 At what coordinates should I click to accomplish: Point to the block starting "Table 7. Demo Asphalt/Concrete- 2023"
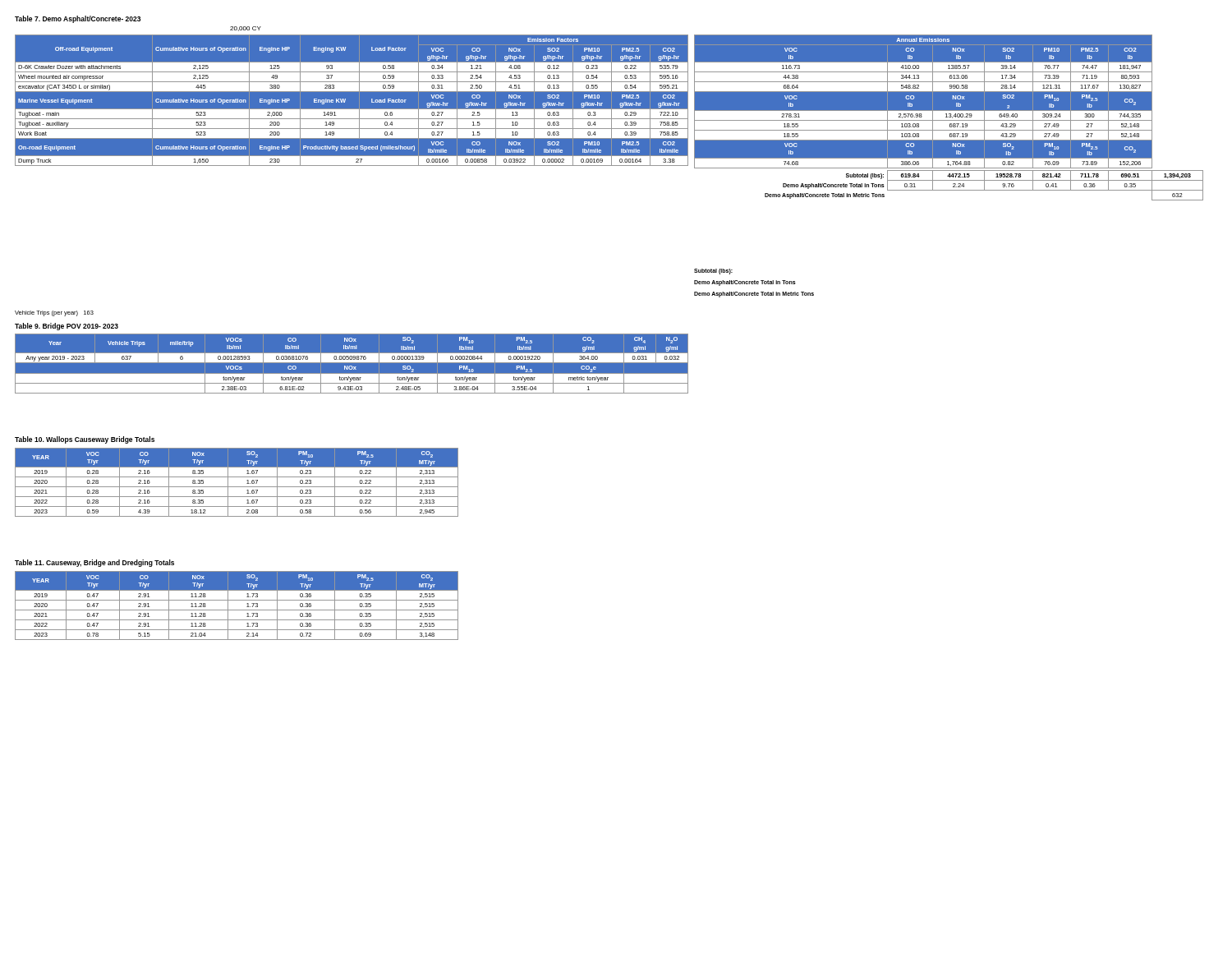point(78,19)
